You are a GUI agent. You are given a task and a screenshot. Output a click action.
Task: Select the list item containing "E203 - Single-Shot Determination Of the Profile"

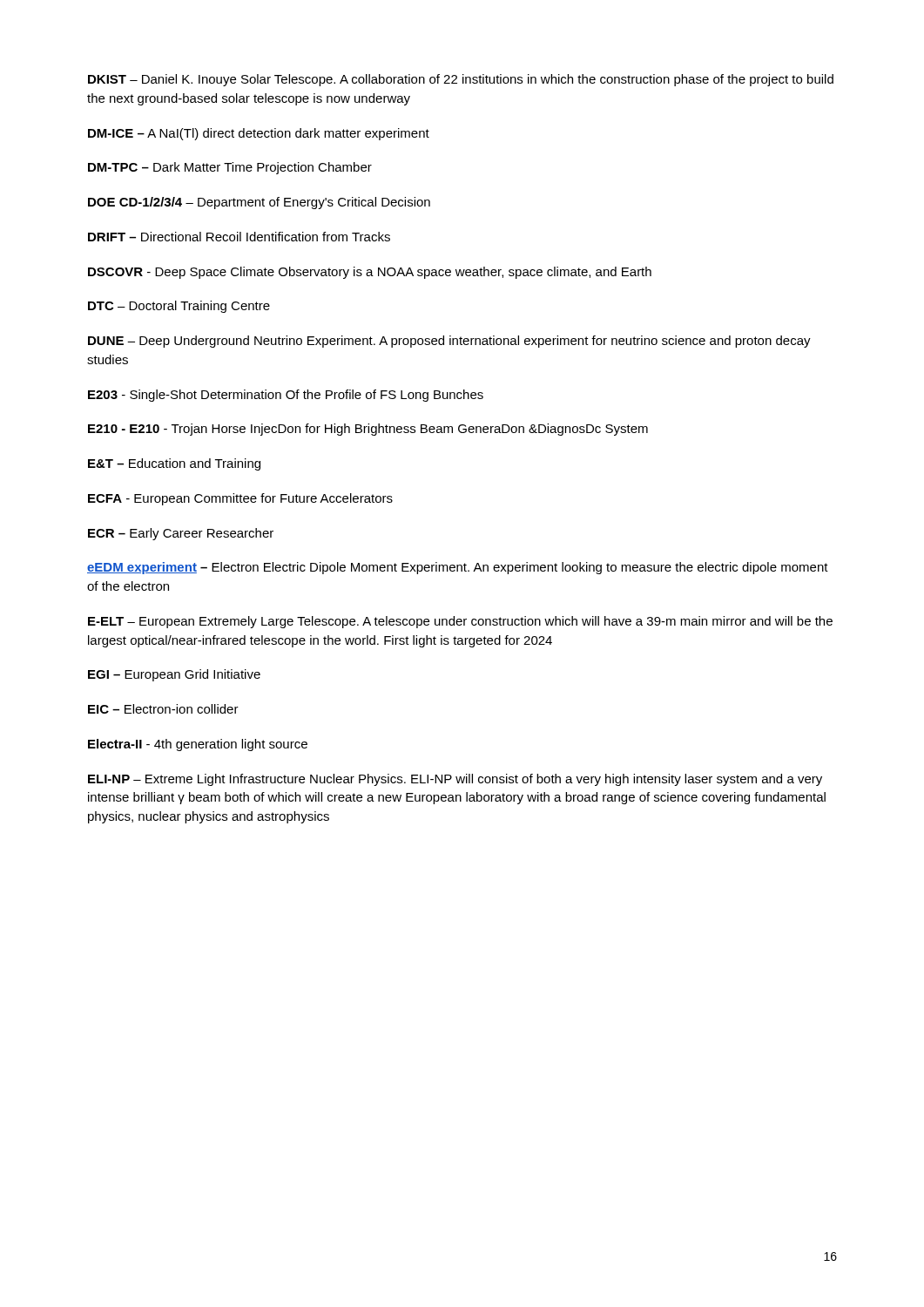(285, 394)
